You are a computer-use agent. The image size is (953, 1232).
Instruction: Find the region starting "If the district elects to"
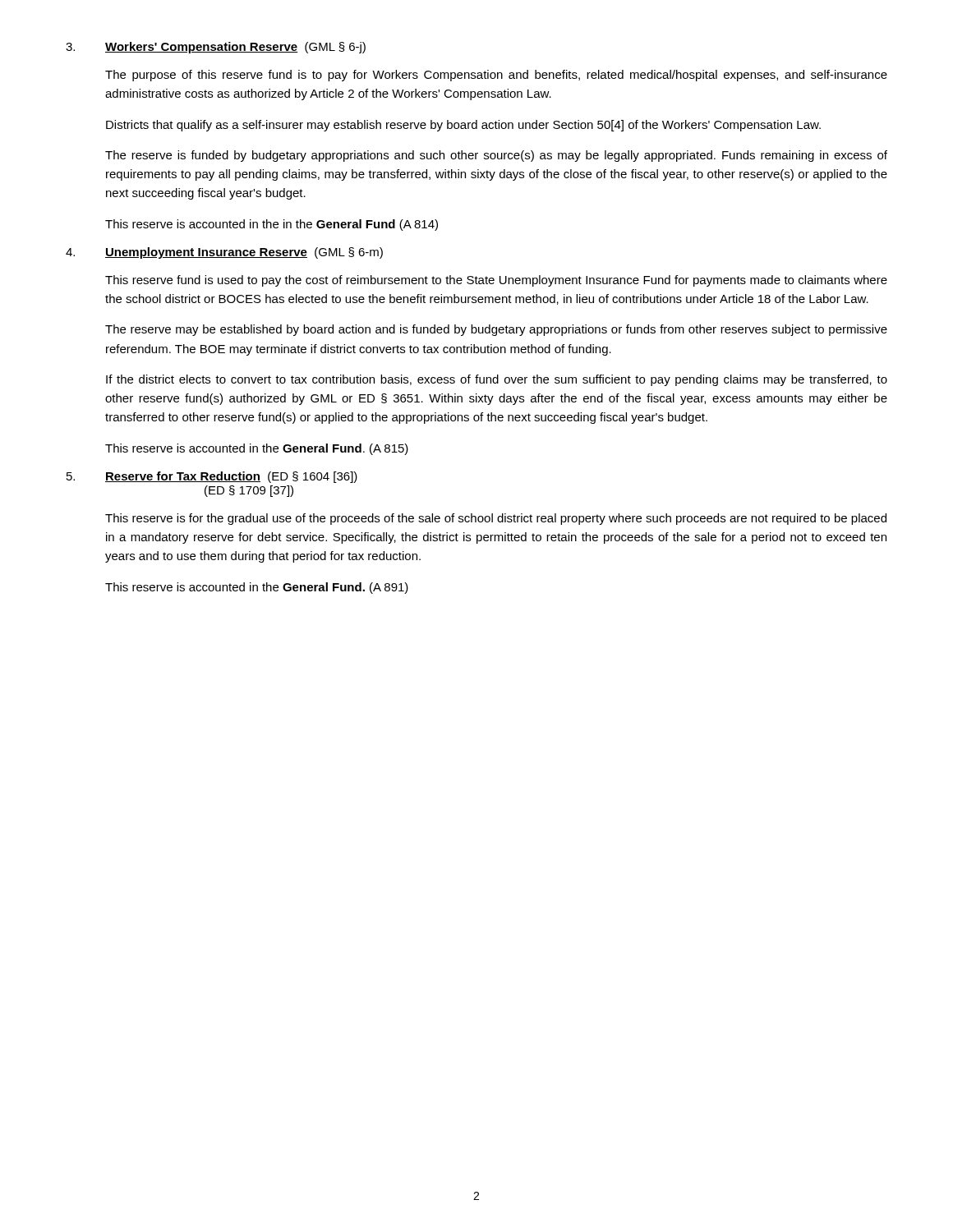click(x=496, y=398)
